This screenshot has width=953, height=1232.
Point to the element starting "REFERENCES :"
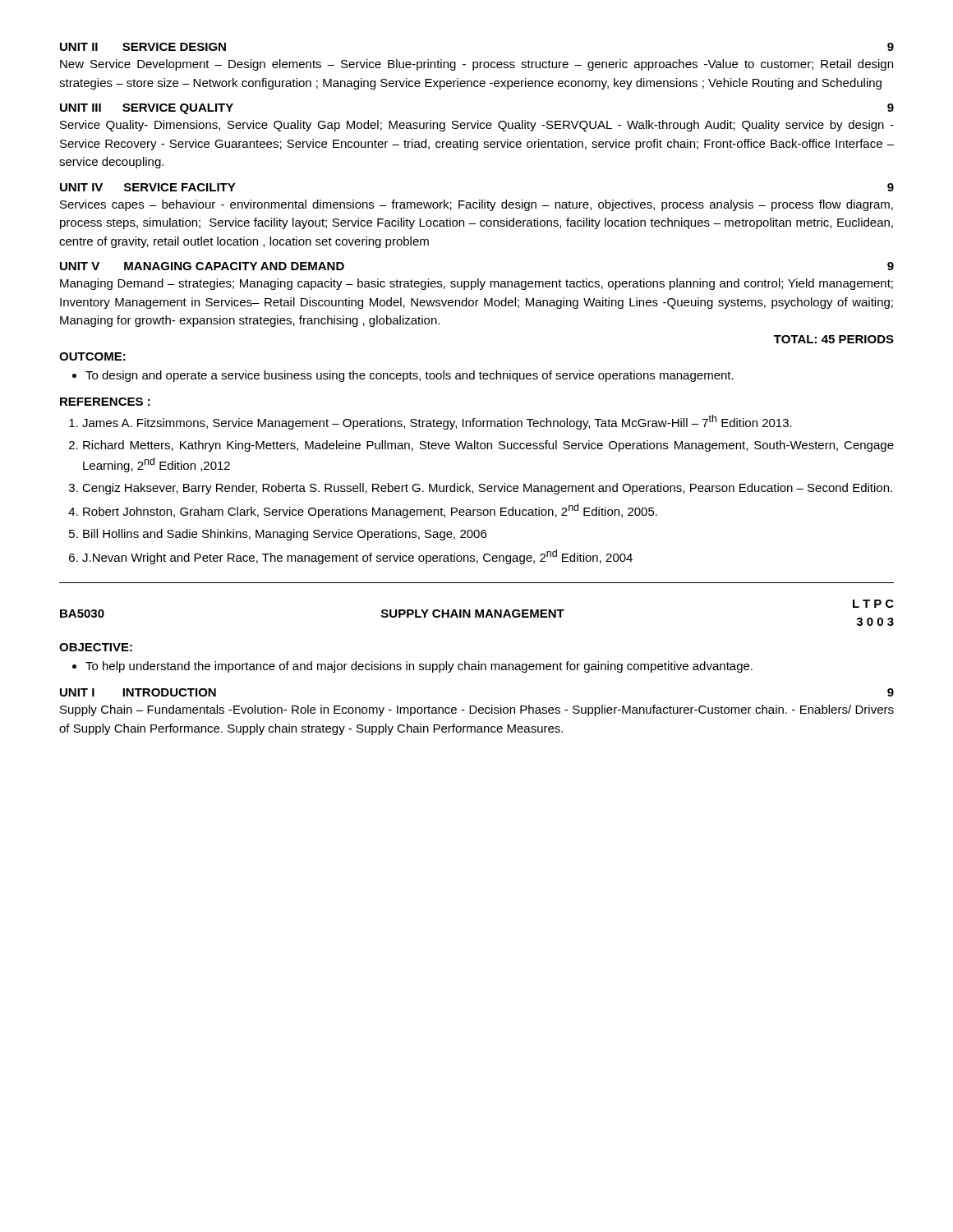pos(105,401)
